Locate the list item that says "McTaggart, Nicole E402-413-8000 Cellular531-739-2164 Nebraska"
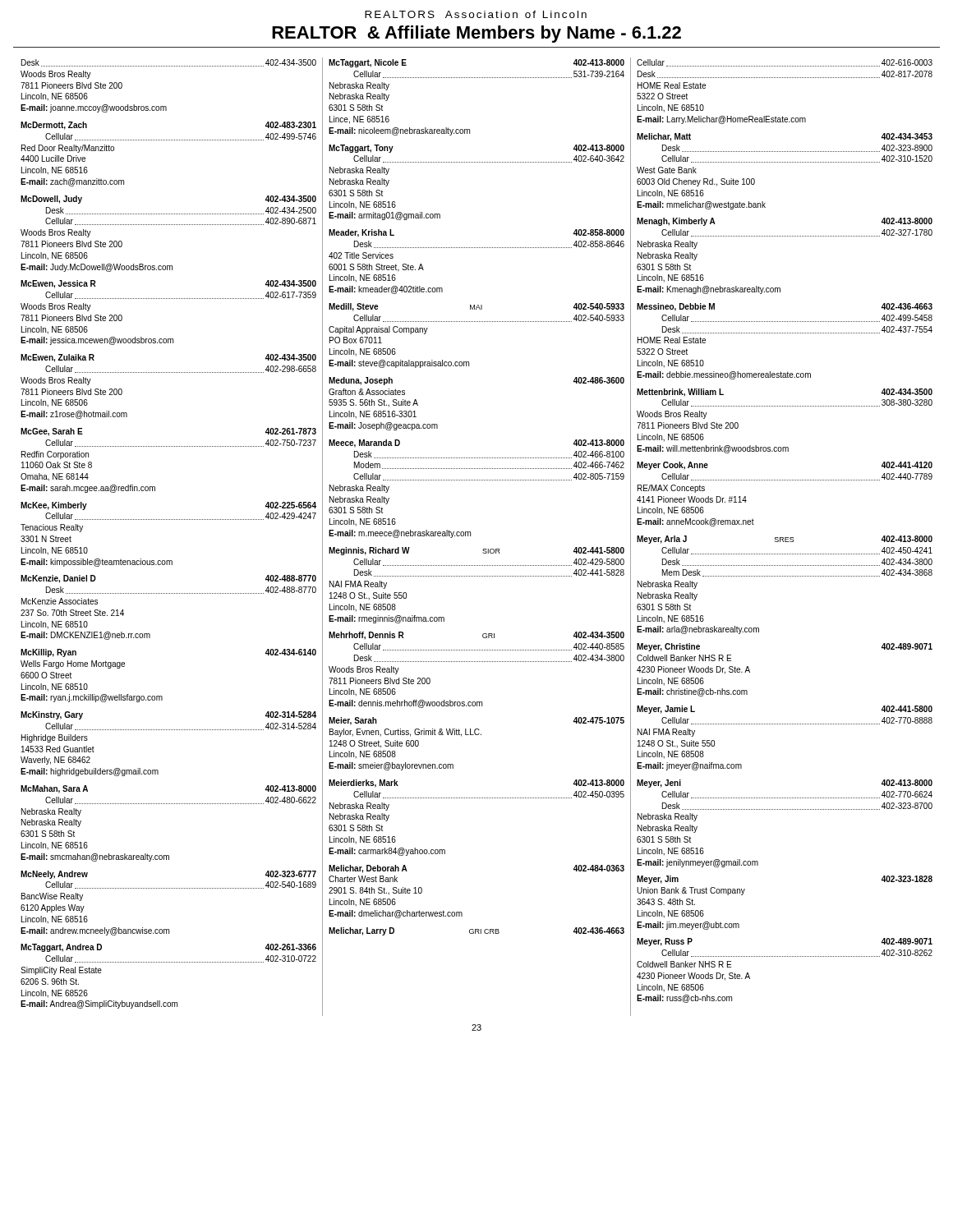Viewport: 953px width, 1232px height. pyautogui.click(x=363, y=63)
